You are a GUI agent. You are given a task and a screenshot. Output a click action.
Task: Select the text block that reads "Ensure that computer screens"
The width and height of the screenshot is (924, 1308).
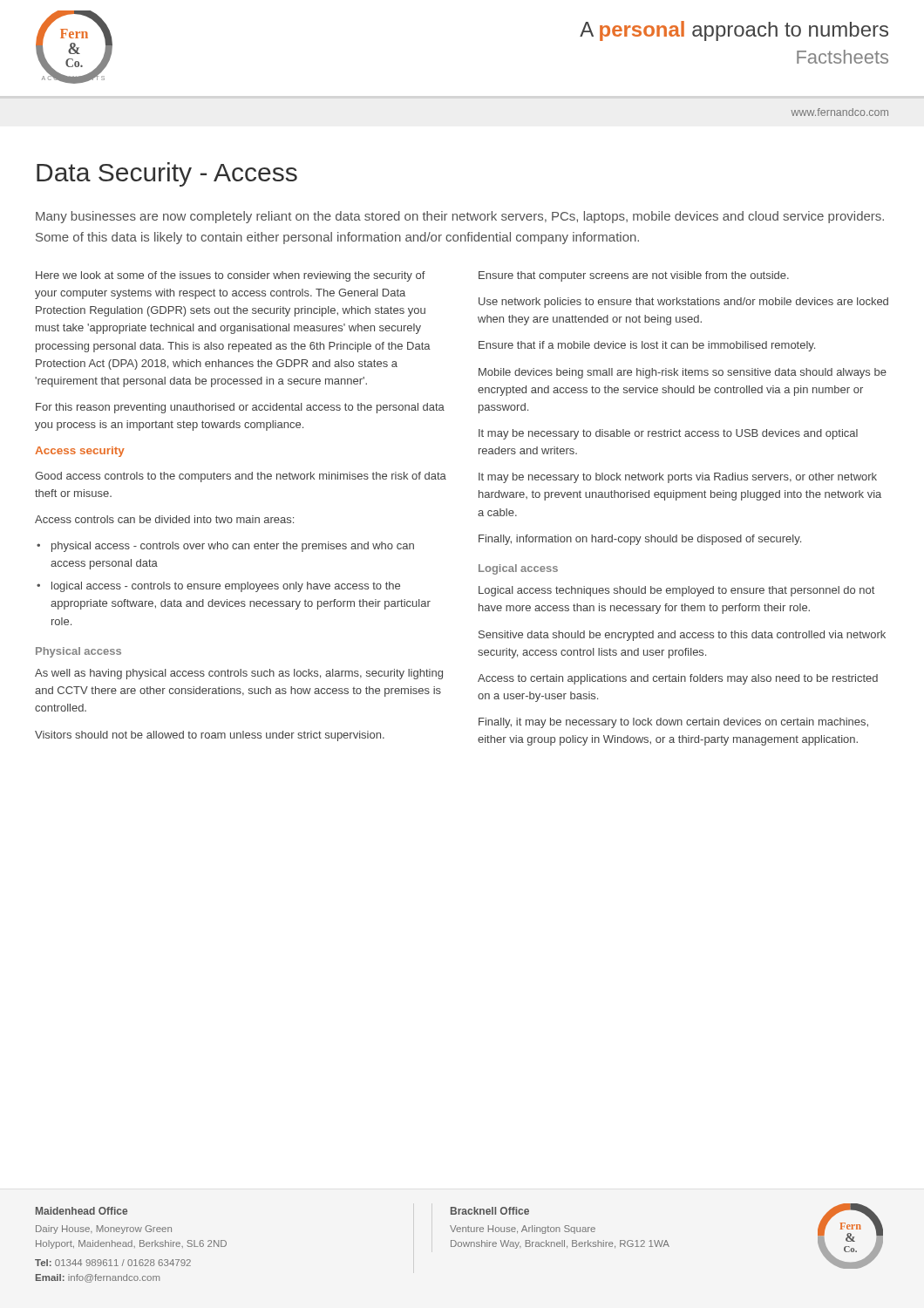(x=634, y=275)
